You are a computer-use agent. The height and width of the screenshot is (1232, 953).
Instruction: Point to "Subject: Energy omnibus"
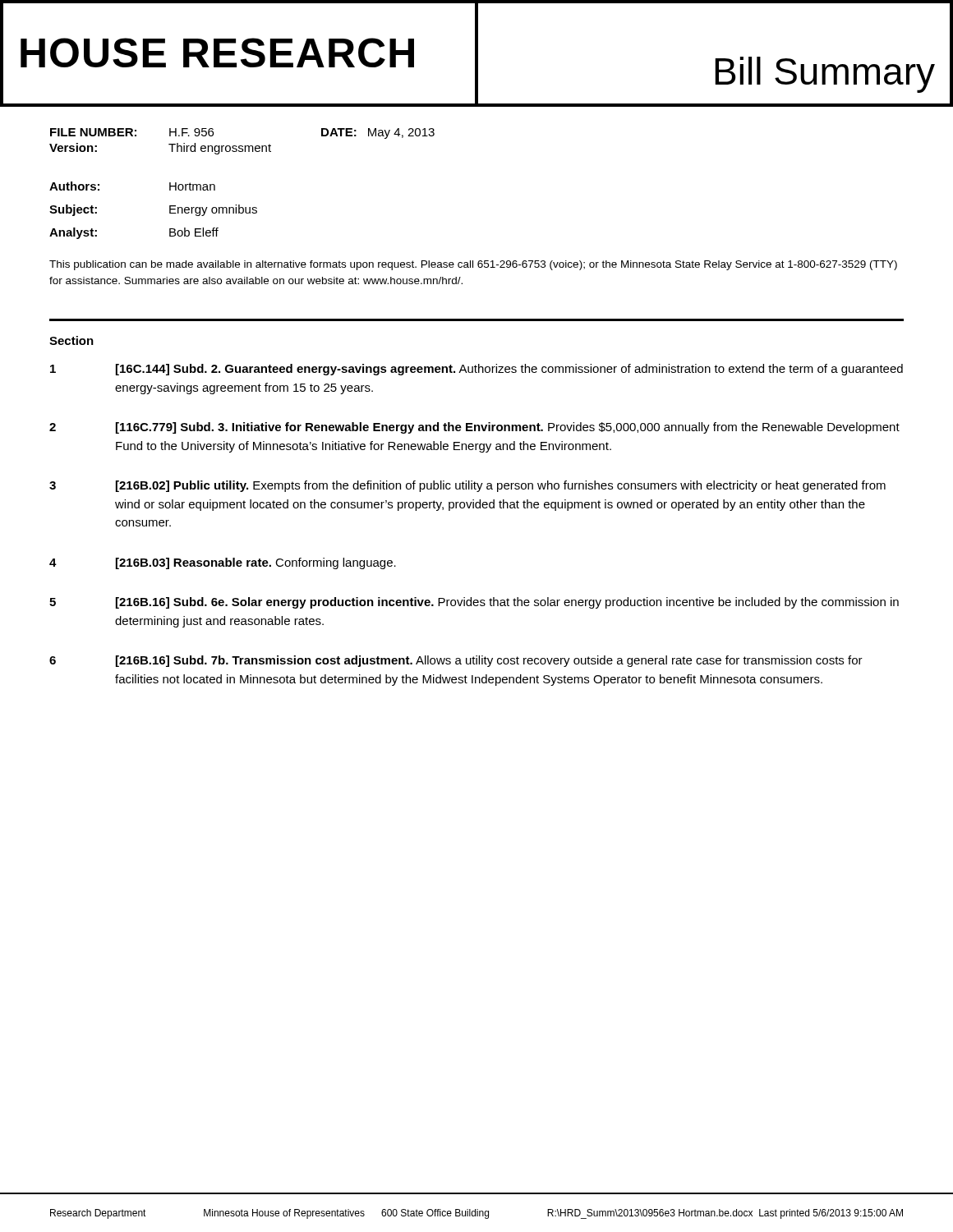[x=70, y=210]
